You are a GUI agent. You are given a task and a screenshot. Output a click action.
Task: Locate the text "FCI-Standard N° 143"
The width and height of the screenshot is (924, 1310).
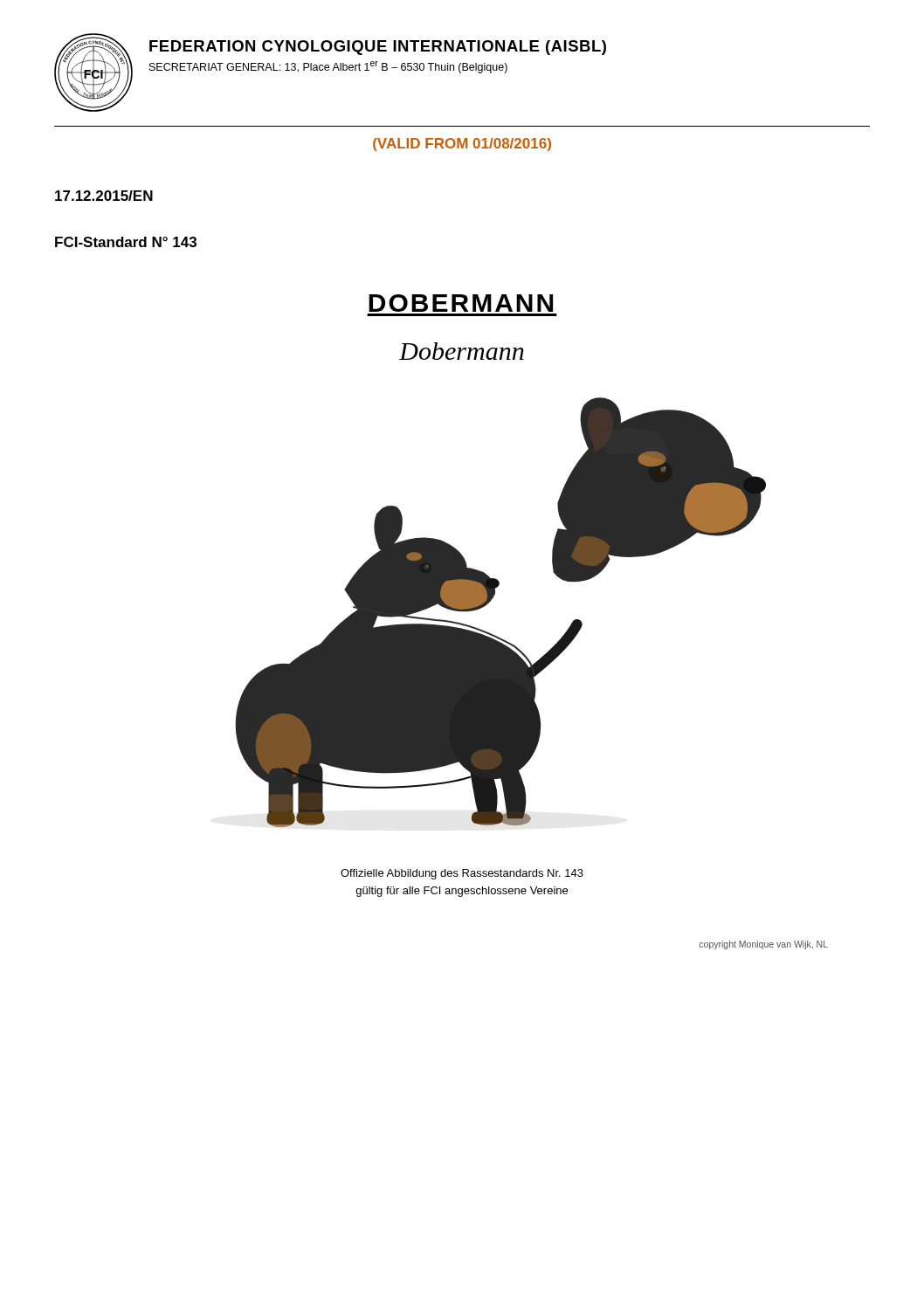click(x=126, y=242)
